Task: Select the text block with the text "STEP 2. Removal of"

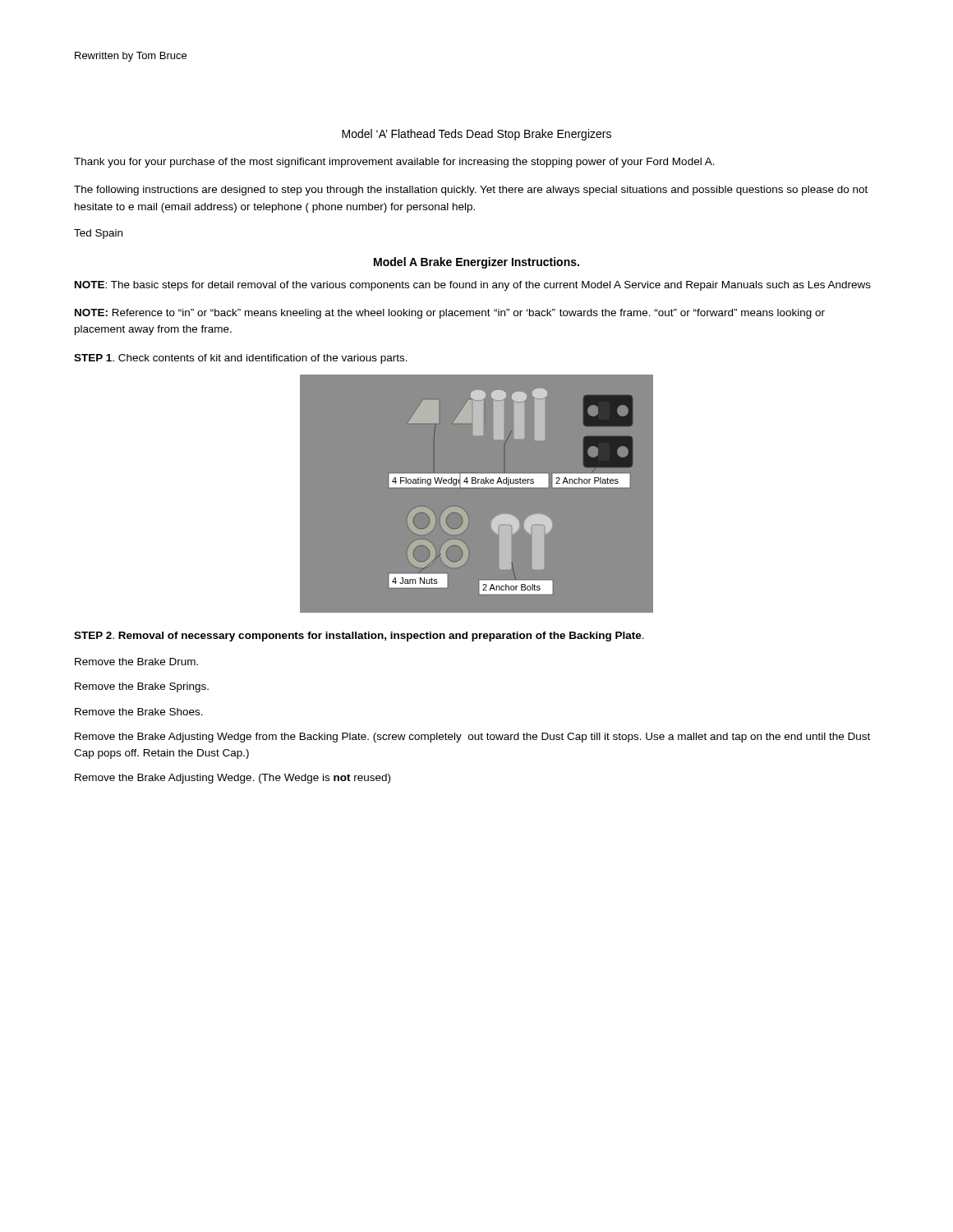Action: [359, 635]
